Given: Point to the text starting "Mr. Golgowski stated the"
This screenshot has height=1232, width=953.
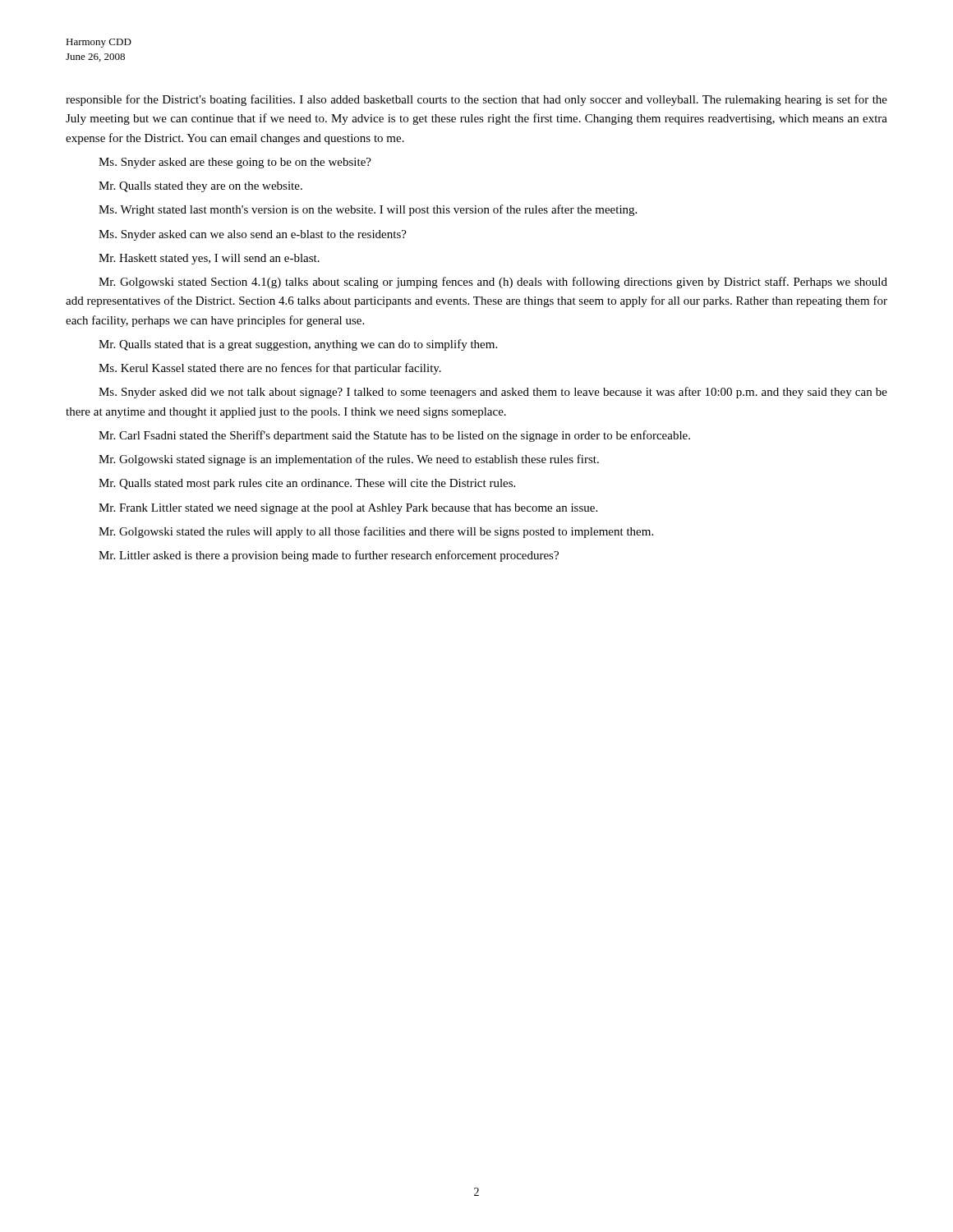Looking at the screenshot, I should (376, 531).
